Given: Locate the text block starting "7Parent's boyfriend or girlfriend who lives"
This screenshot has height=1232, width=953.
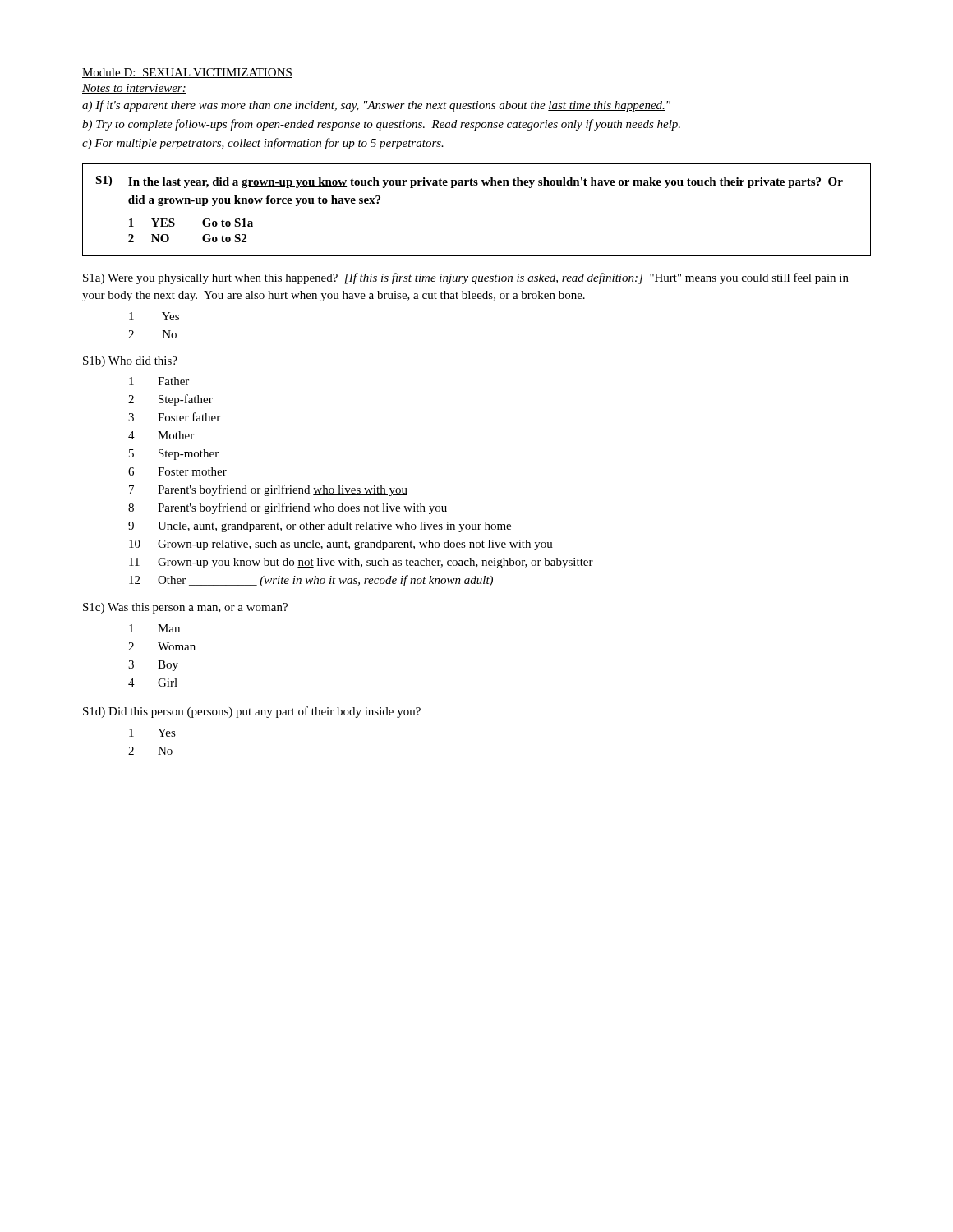Looking at the screenshot, I should point(268,490).
